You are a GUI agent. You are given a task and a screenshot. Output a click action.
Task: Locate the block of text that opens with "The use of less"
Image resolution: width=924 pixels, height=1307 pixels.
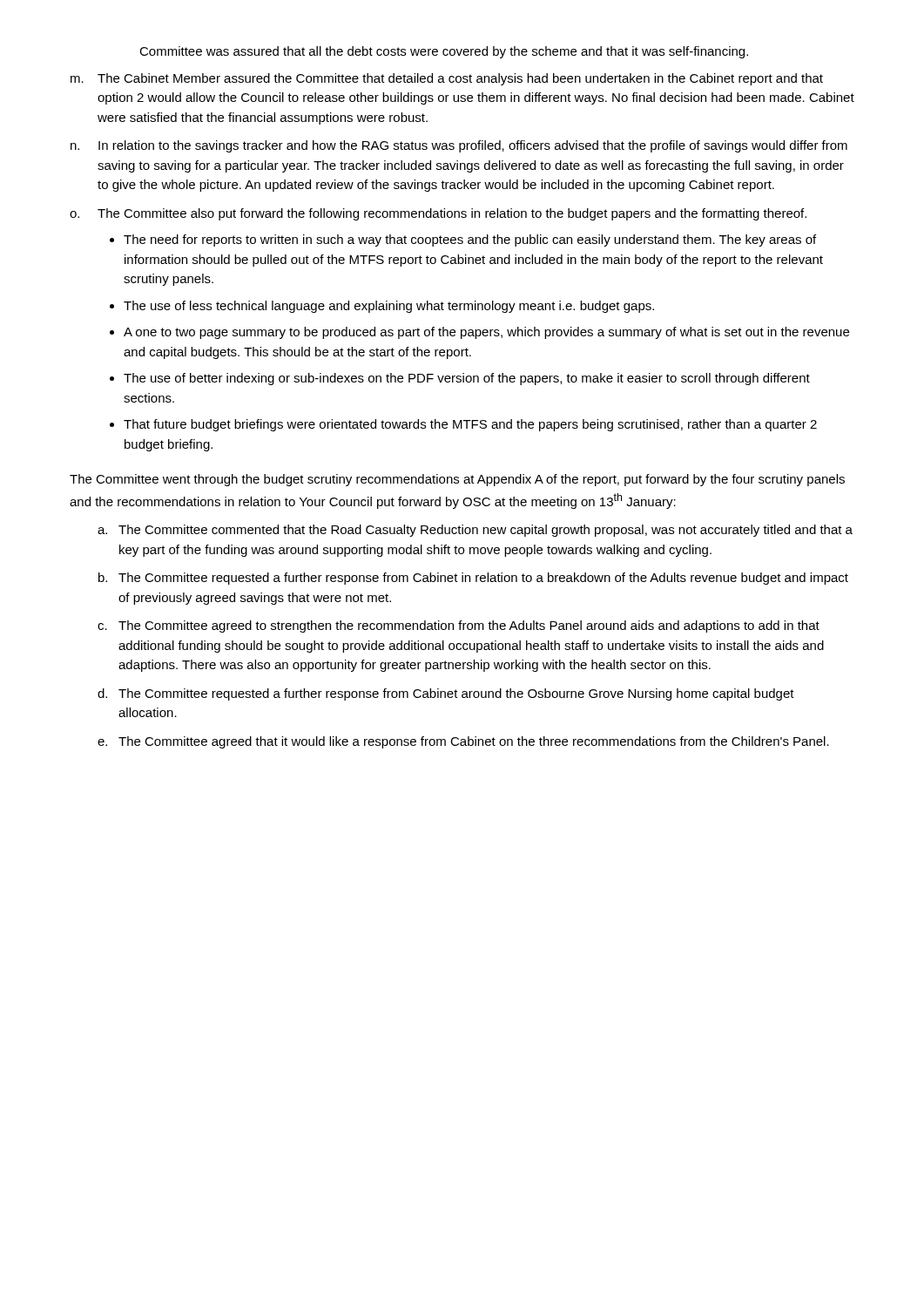pyautogui.click(x=389, y=305)
